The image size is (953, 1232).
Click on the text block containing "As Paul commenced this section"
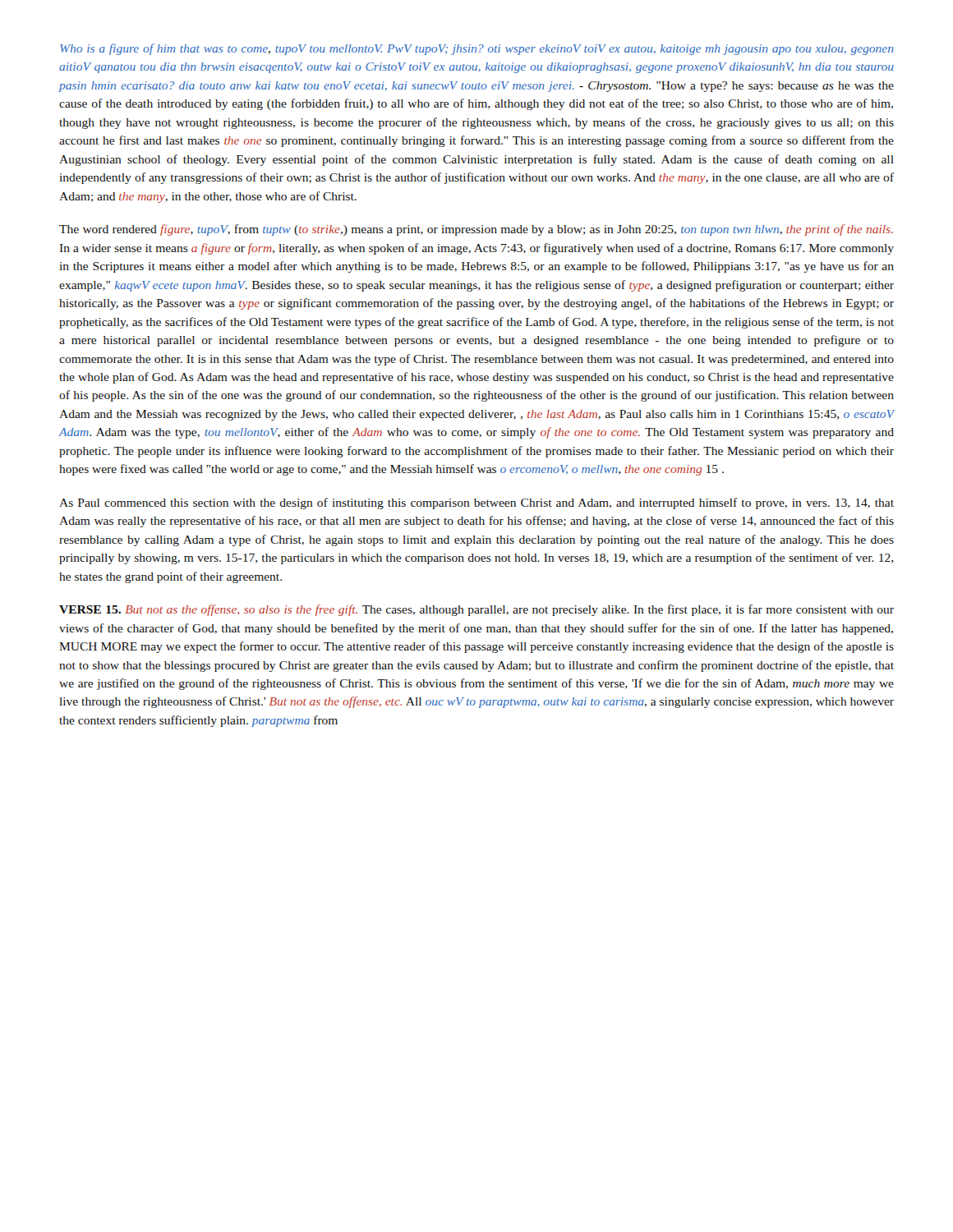pyautogui.click(x=476, y=539)
